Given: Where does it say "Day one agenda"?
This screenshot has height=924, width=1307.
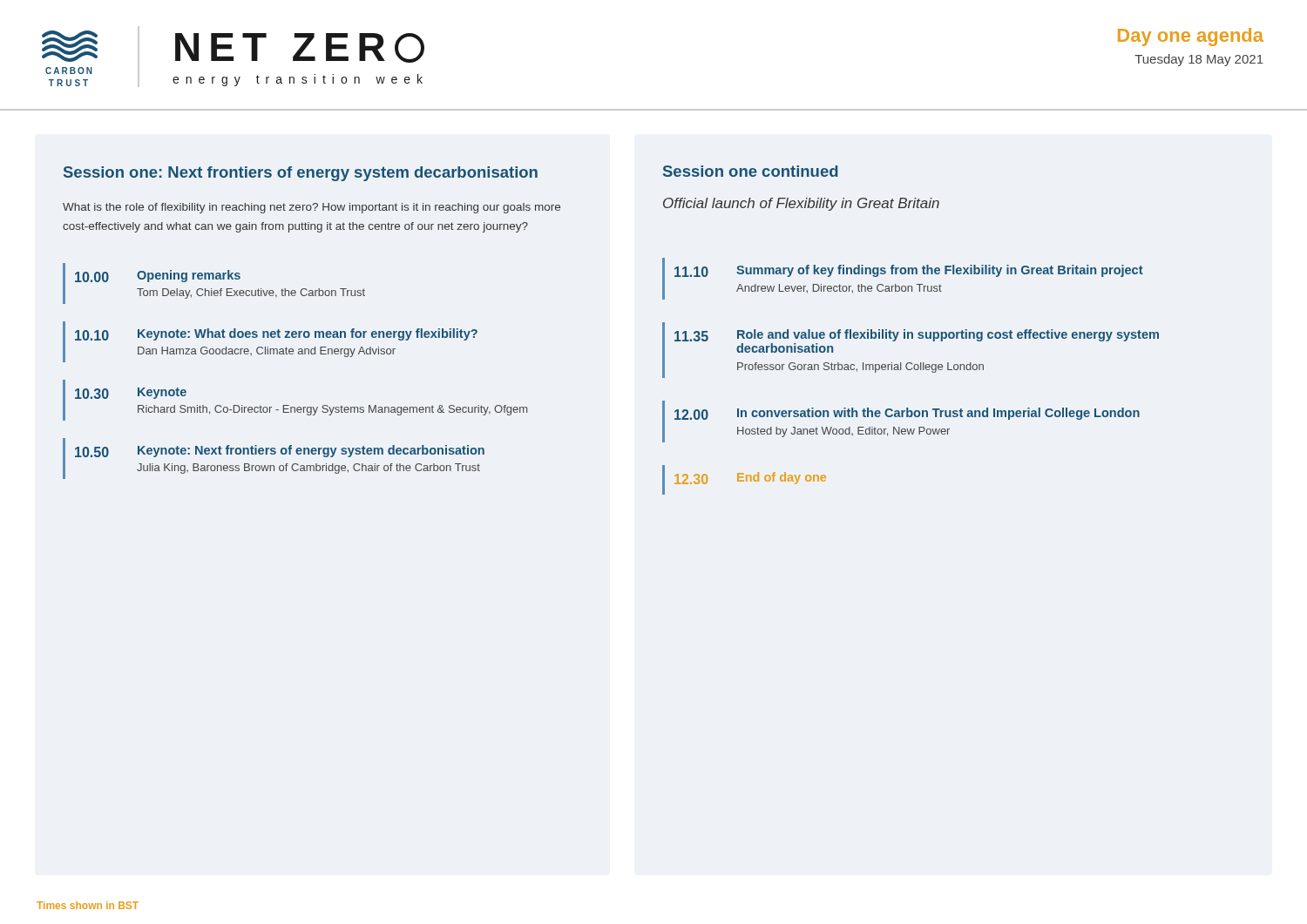Looking at the screenshot, I should [1190, 35].
